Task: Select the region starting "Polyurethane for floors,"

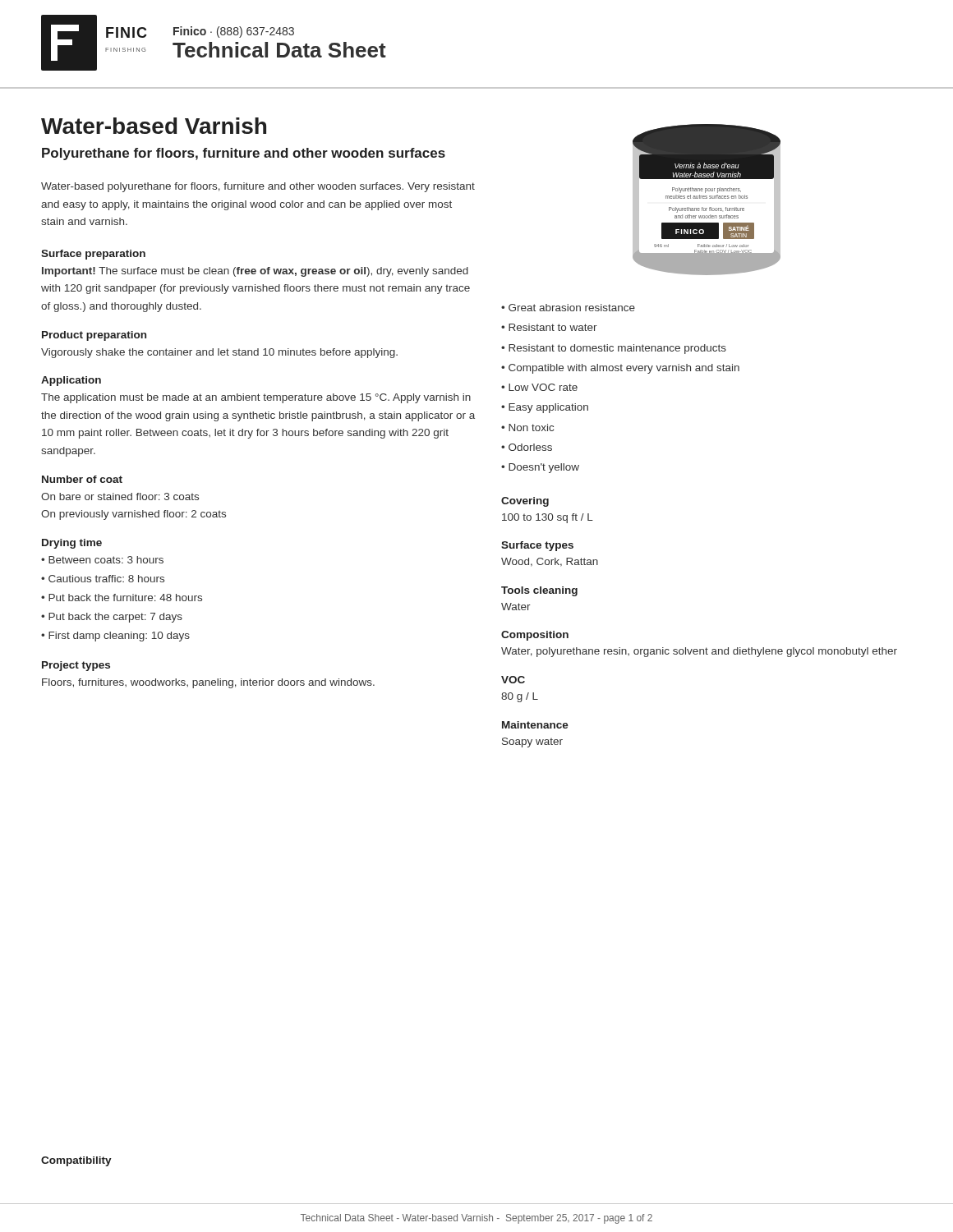Action: pos(259,154)
